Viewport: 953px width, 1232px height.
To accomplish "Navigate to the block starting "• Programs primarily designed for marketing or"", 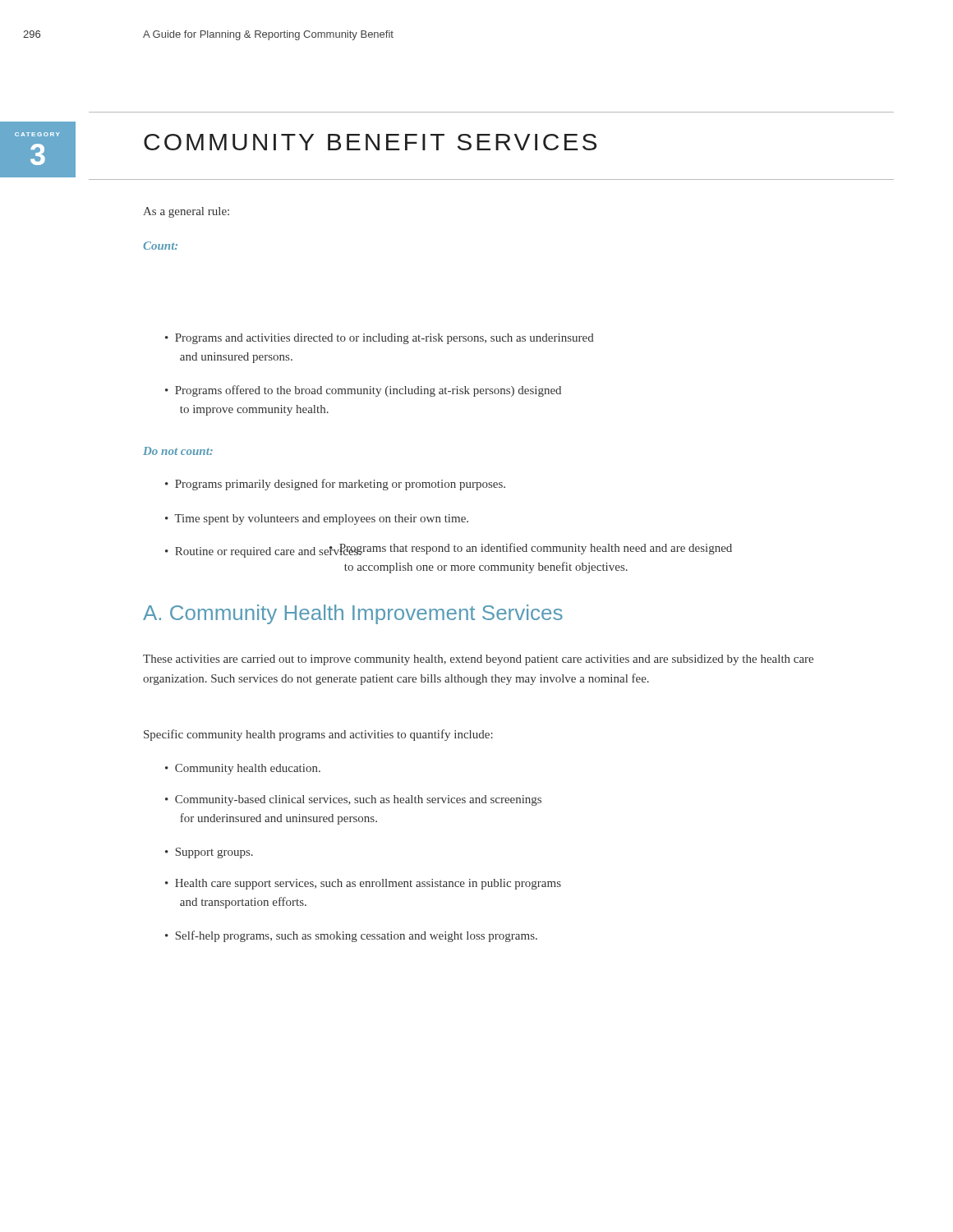I will tap(335, 484).
